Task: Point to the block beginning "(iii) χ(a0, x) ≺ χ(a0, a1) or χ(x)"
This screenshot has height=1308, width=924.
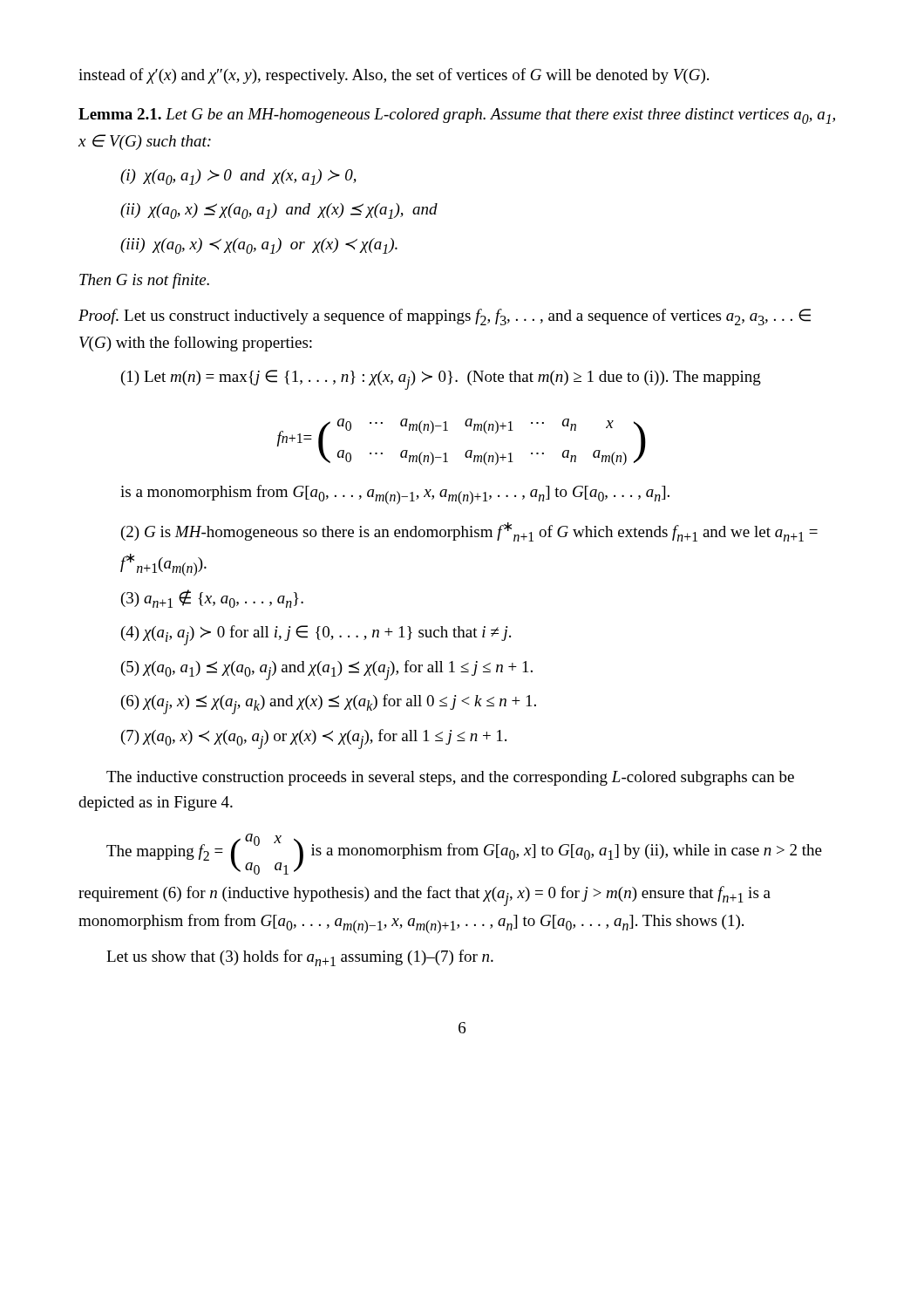Action: 259,245
